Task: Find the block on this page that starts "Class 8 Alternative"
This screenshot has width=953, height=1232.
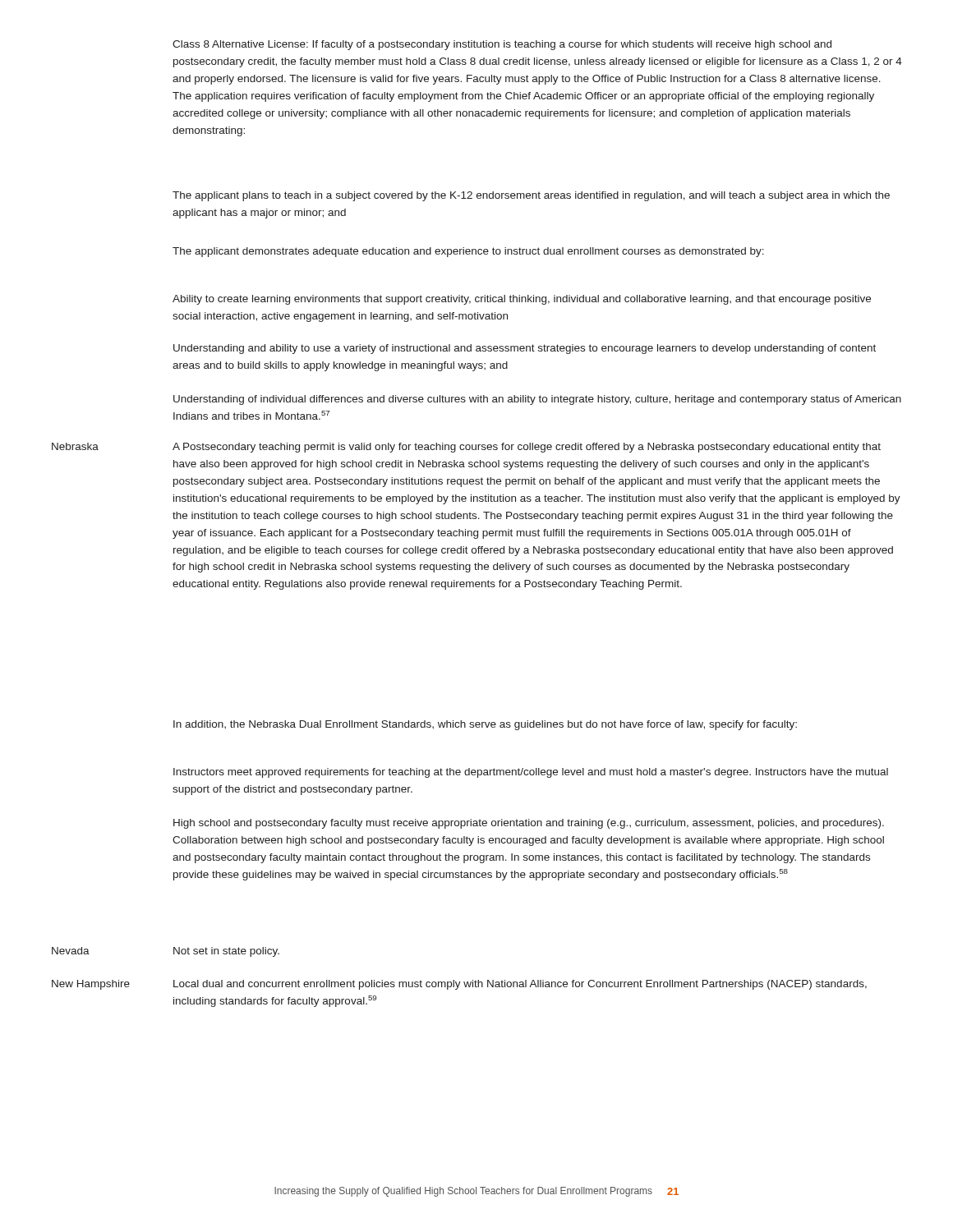Action: (x=537, y=87)
